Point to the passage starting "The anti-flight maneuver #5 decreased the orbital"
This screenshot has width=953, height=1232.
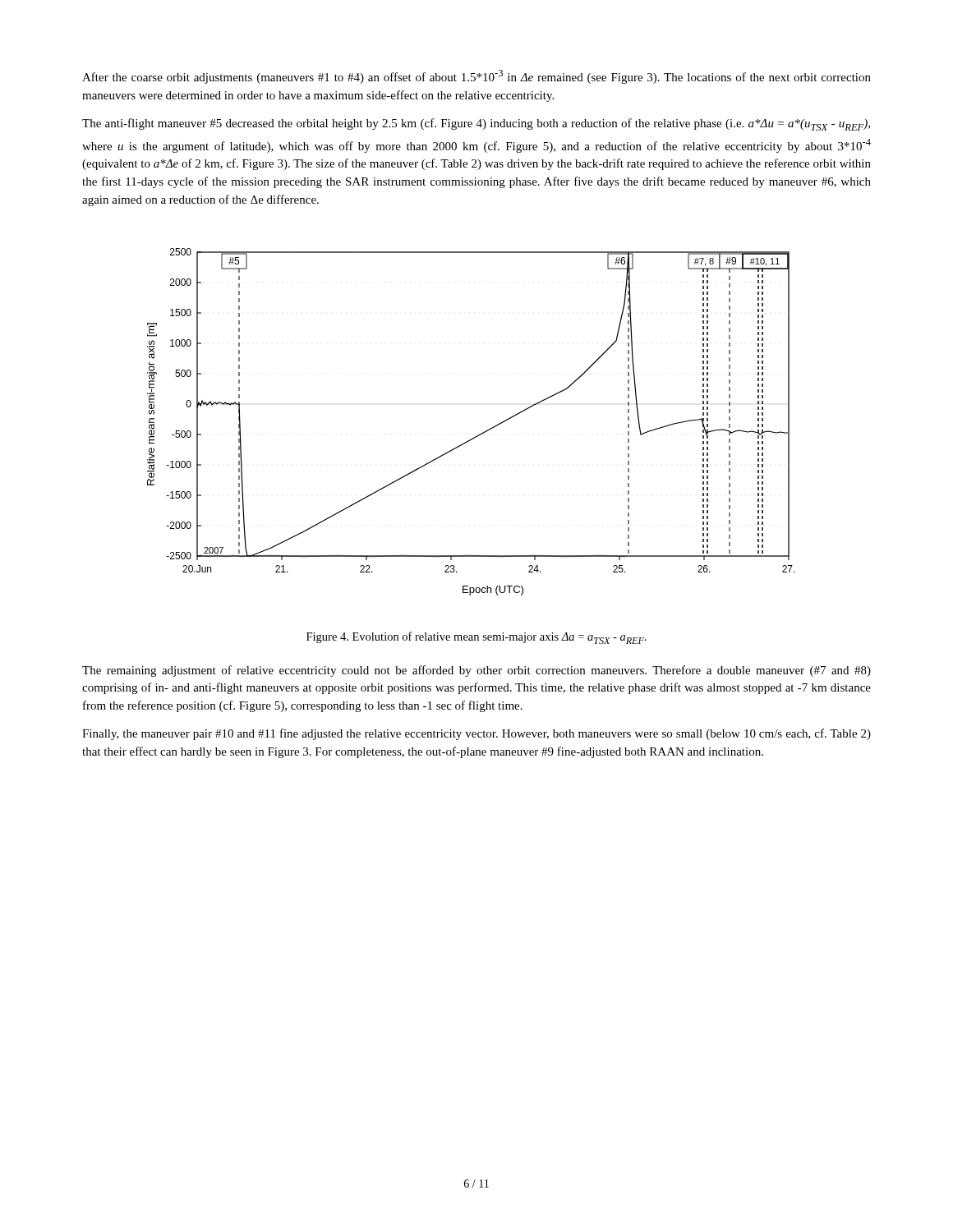tap(476, 162)
